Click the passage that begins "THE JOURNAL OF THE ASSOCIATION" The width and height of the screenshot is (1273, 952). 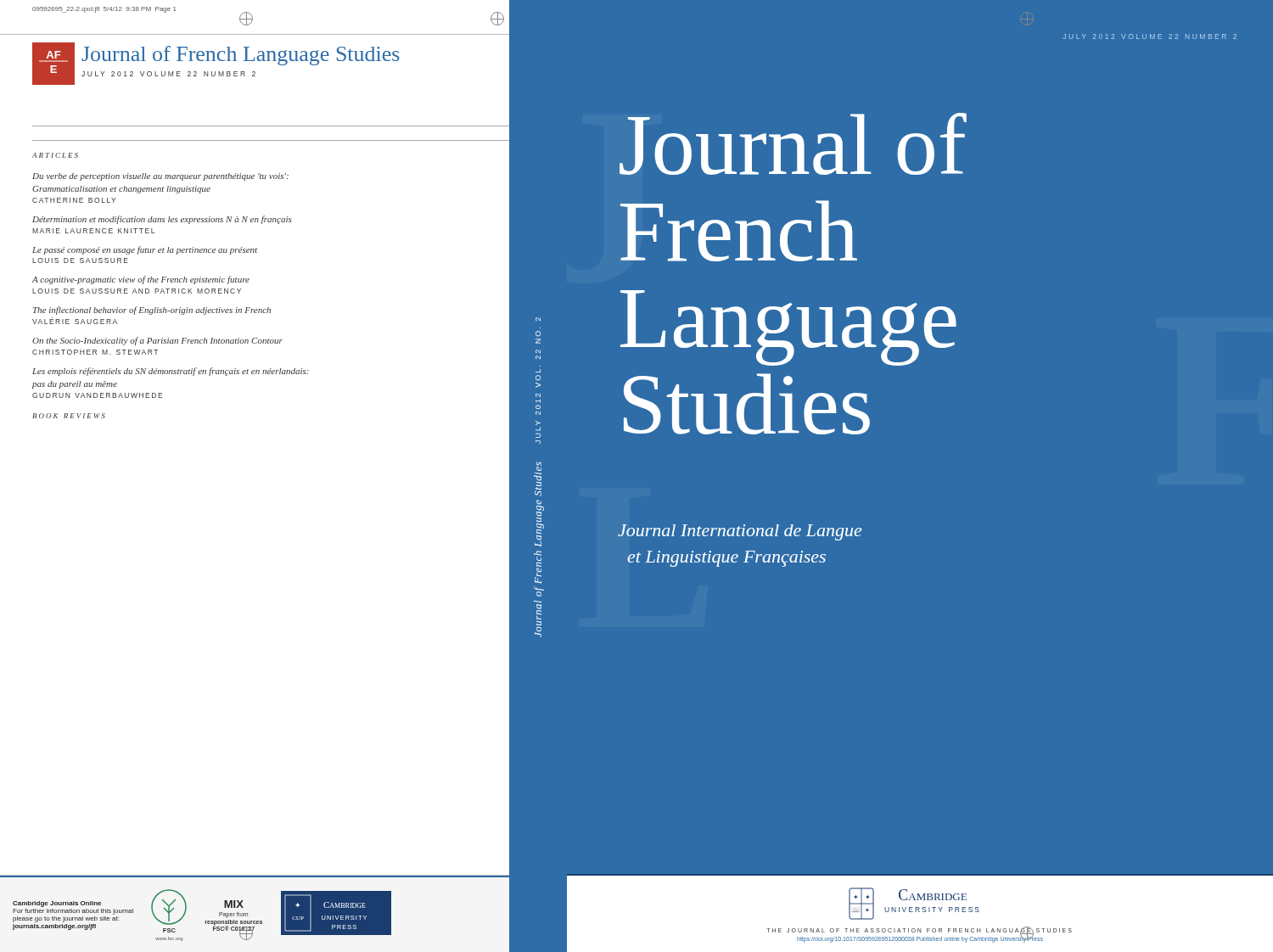click(x=920, y=930)
